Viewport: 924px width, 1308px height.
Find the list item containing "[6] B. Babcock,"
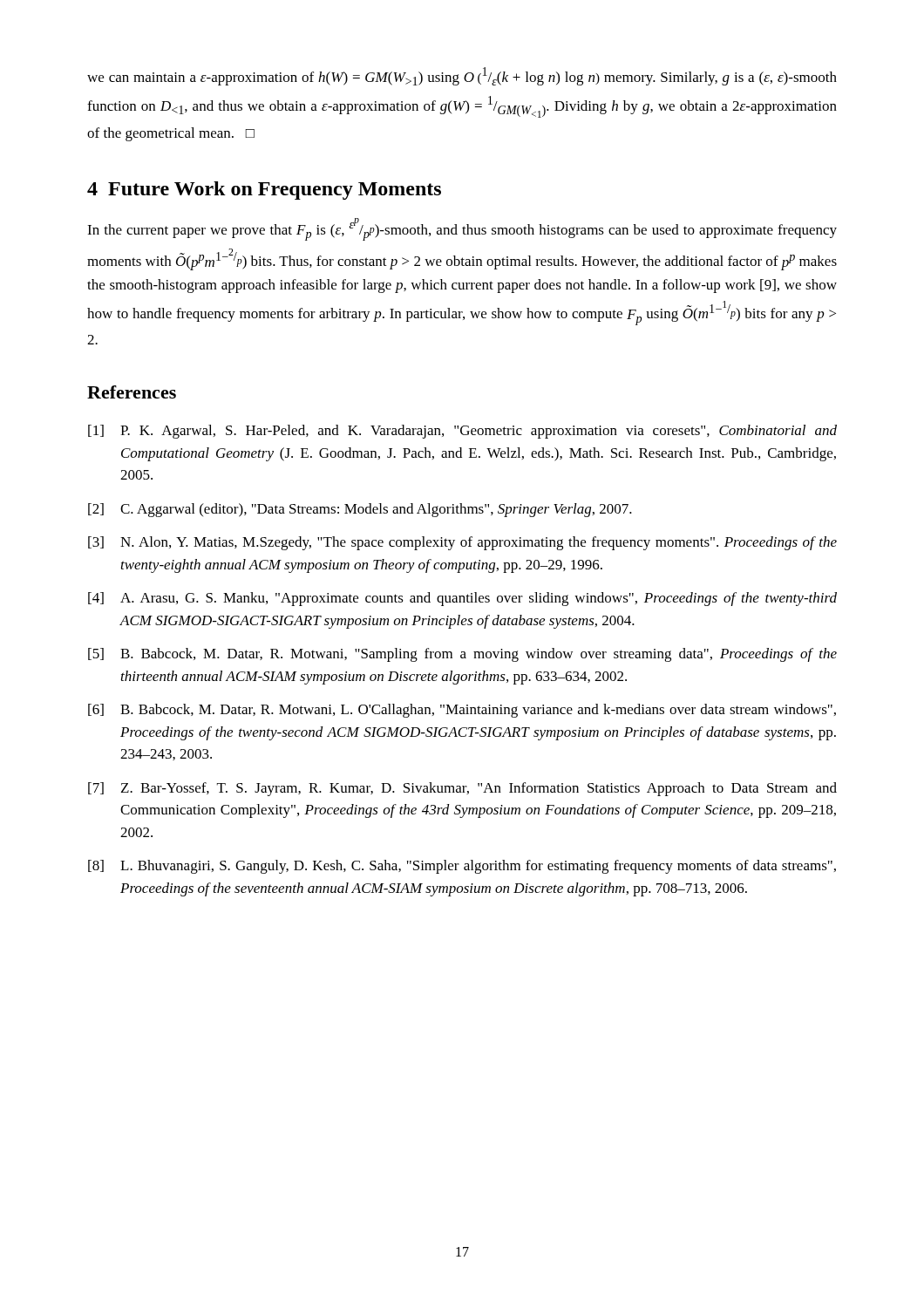click(462, 732)
